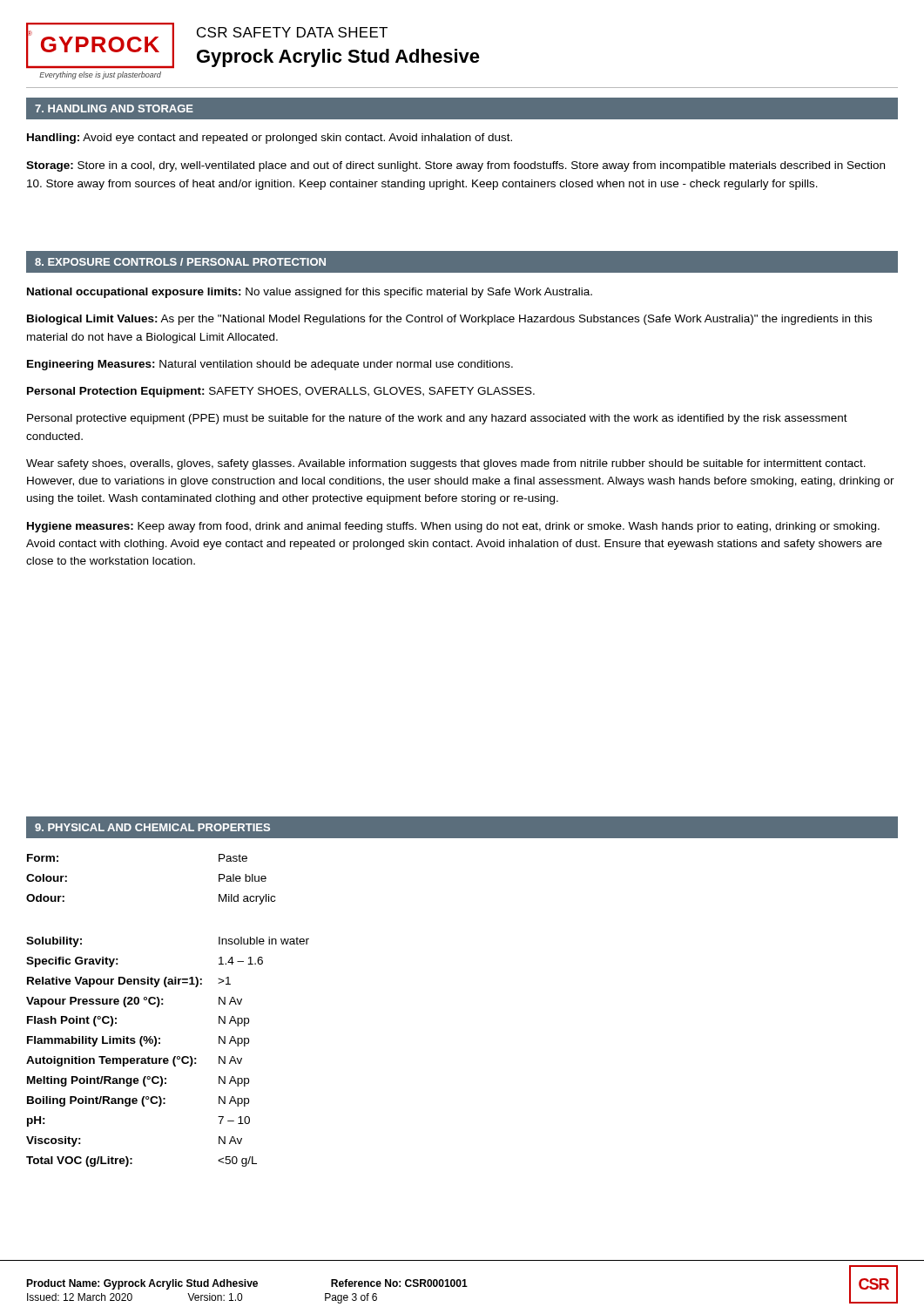Click on the list item containing "Specific Gravity:1.4 – 1.6"
This screenshot has width=924, height=1307.
click(x=253, y=961)
